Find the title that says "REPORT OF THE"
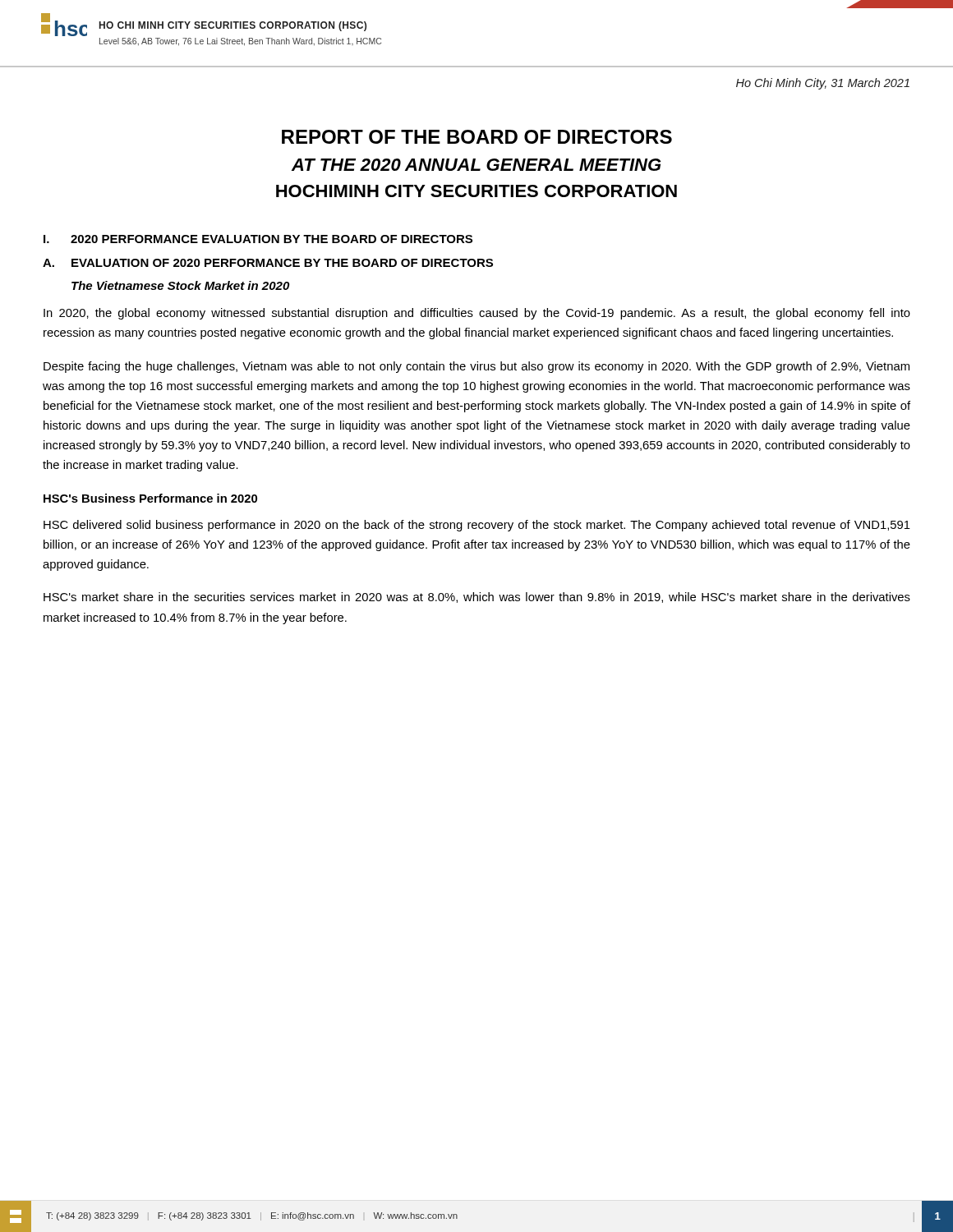Image resolution: width=953 pixels, height=1232 pixels. 476,164
